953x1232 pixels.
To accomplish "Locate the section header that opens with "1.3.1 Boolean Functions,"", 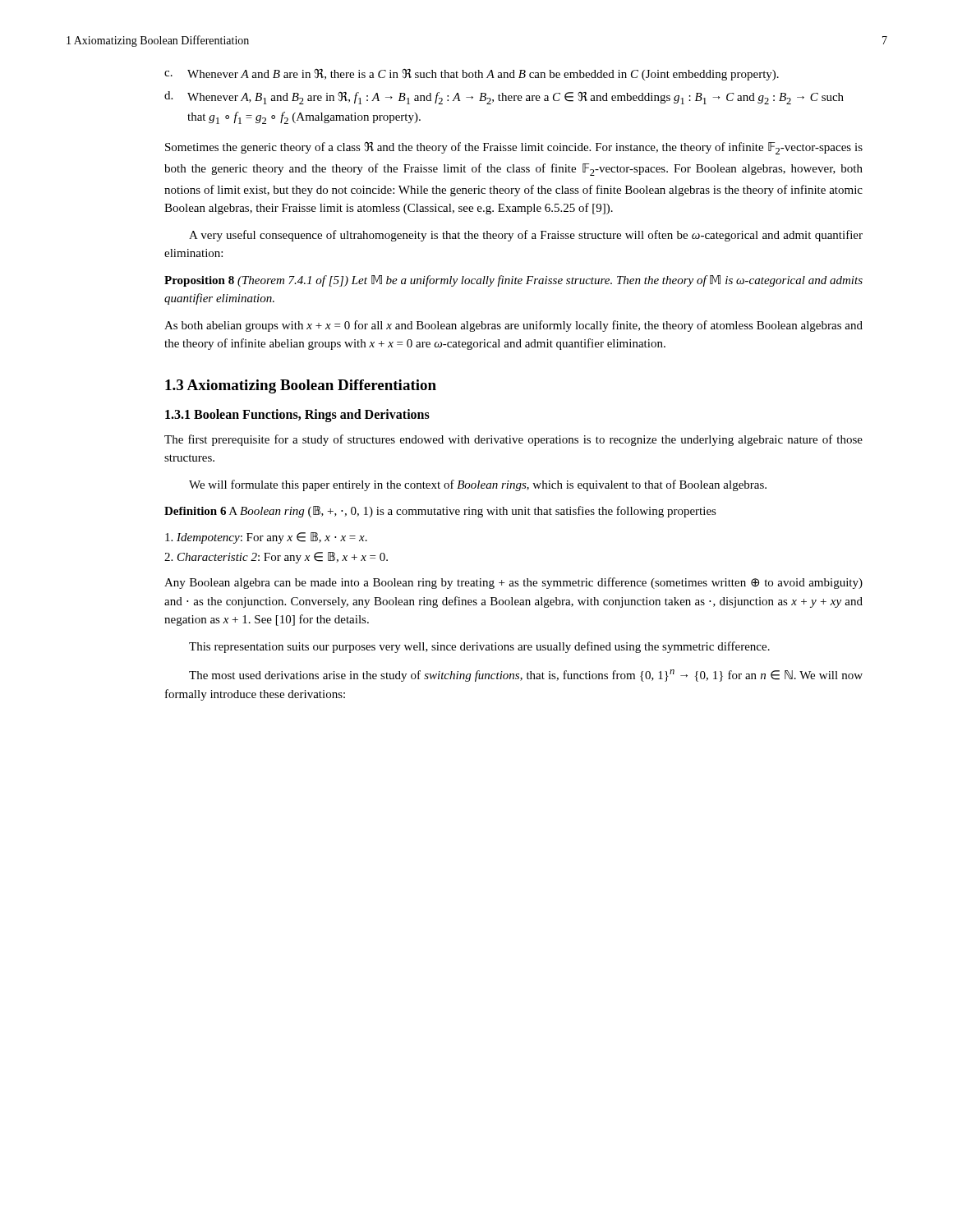I will 297,414.
